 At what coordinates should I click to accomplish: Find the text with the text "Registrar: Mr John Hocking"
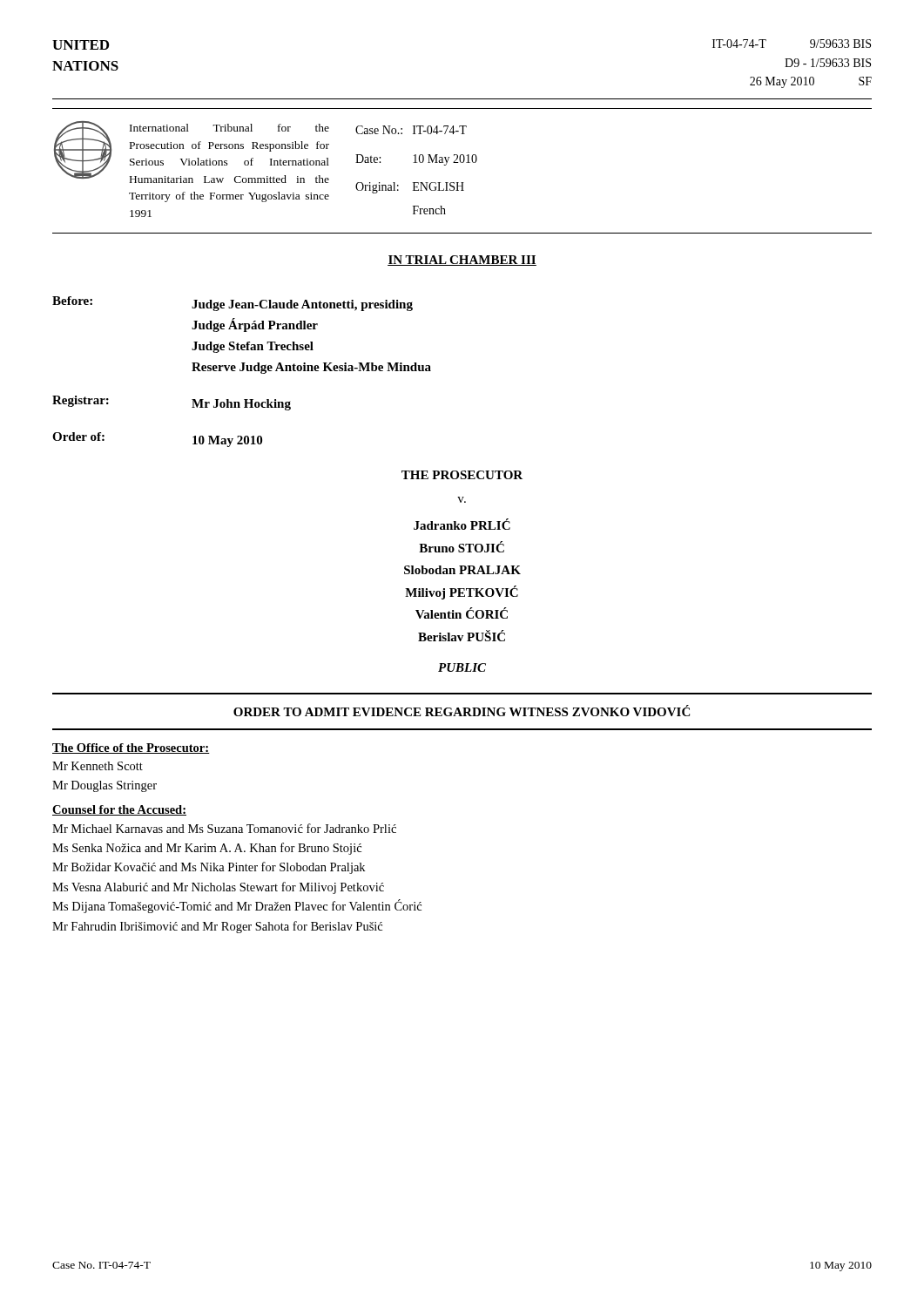tap(86, 403)
